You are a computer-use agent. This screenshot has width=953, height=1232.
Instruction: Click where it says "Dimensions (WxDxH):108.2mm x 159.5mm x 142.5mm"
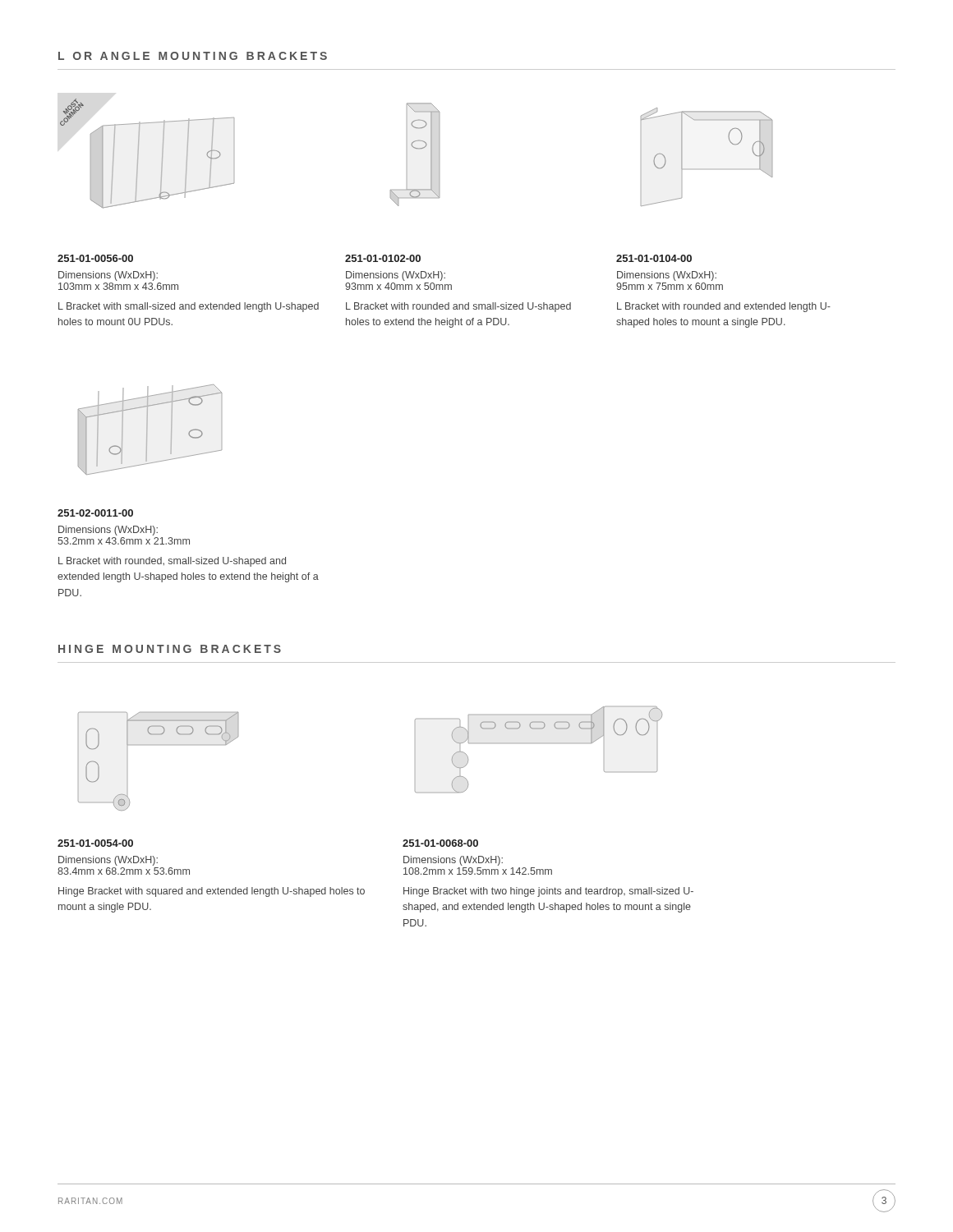coord(478,866)
